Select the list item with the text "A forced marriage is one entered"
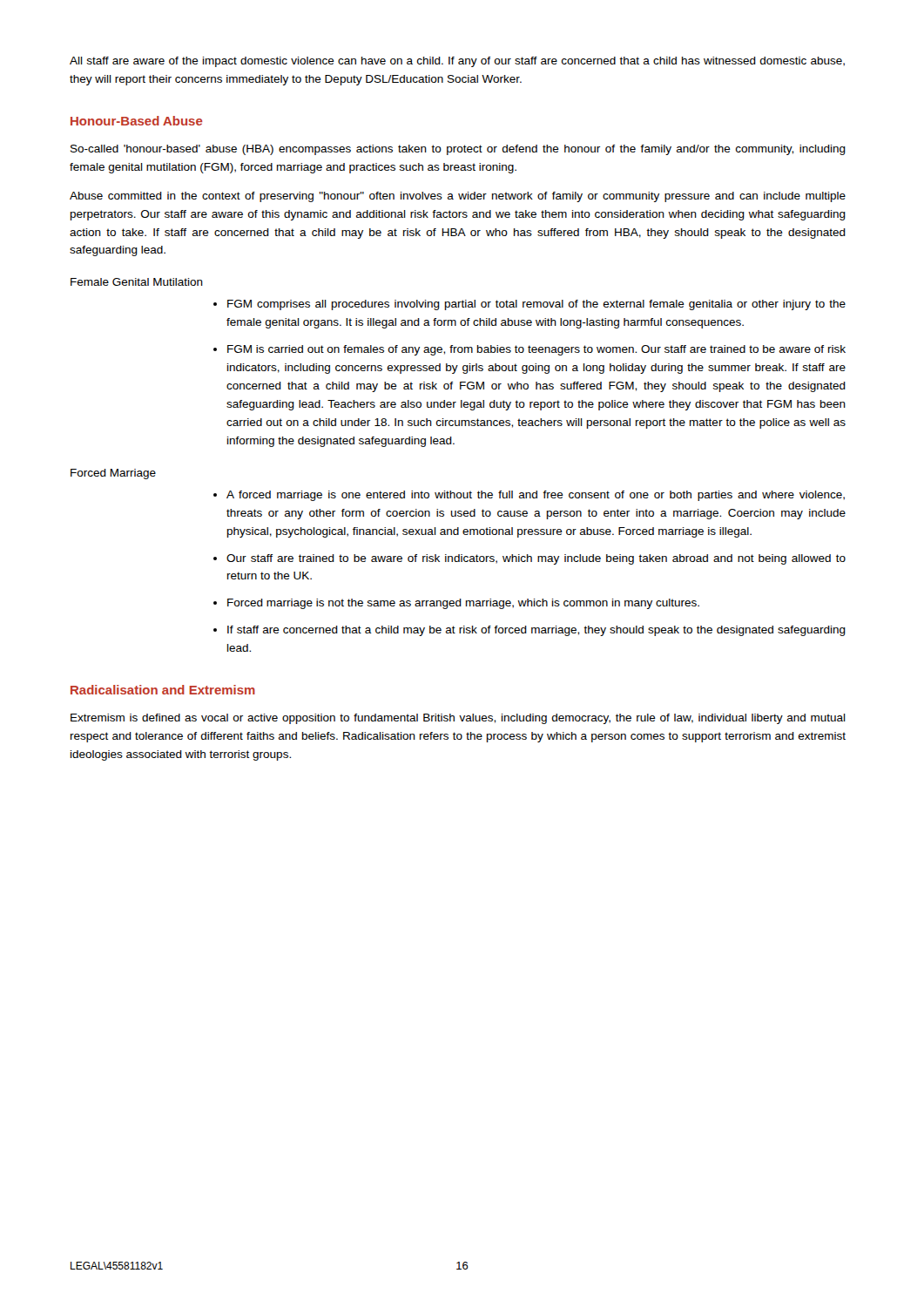 [x=536, y=513]
